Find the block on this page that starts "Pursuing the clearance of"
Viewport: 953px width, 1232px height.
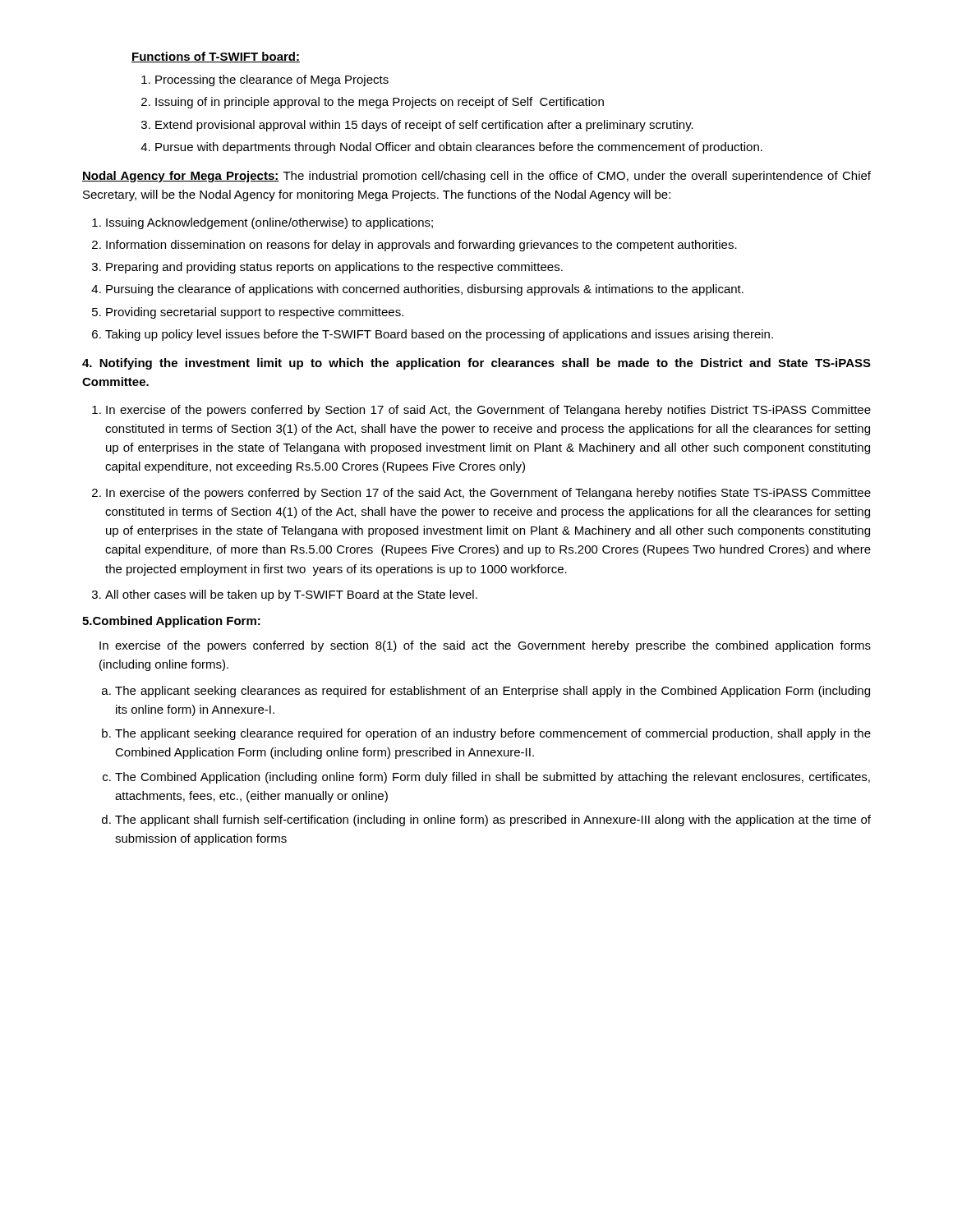425,289
